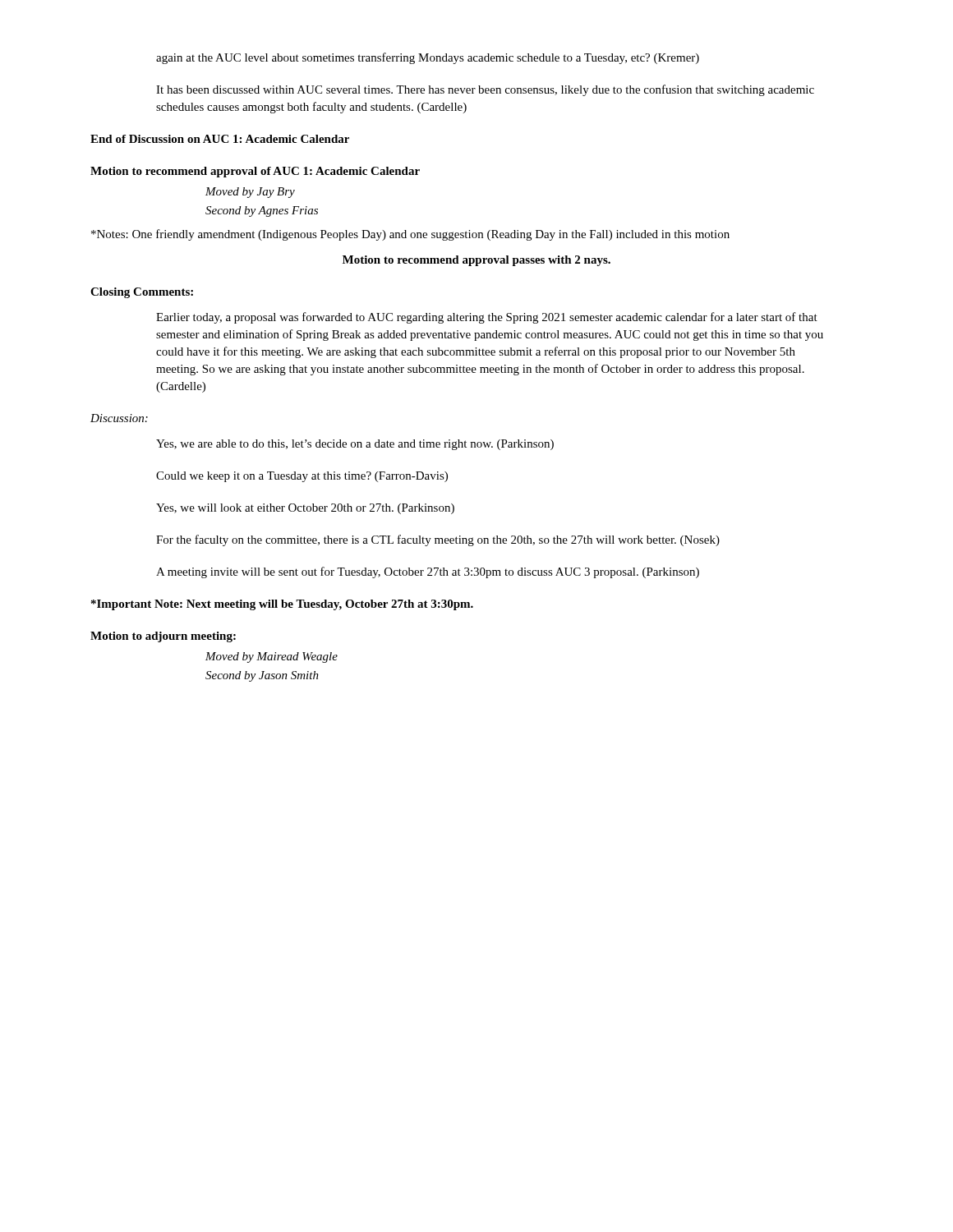The image size is (953, 1232).
Task: Click on the block starting "Moved by Mairead Weagle"
Action: point(272,657)
